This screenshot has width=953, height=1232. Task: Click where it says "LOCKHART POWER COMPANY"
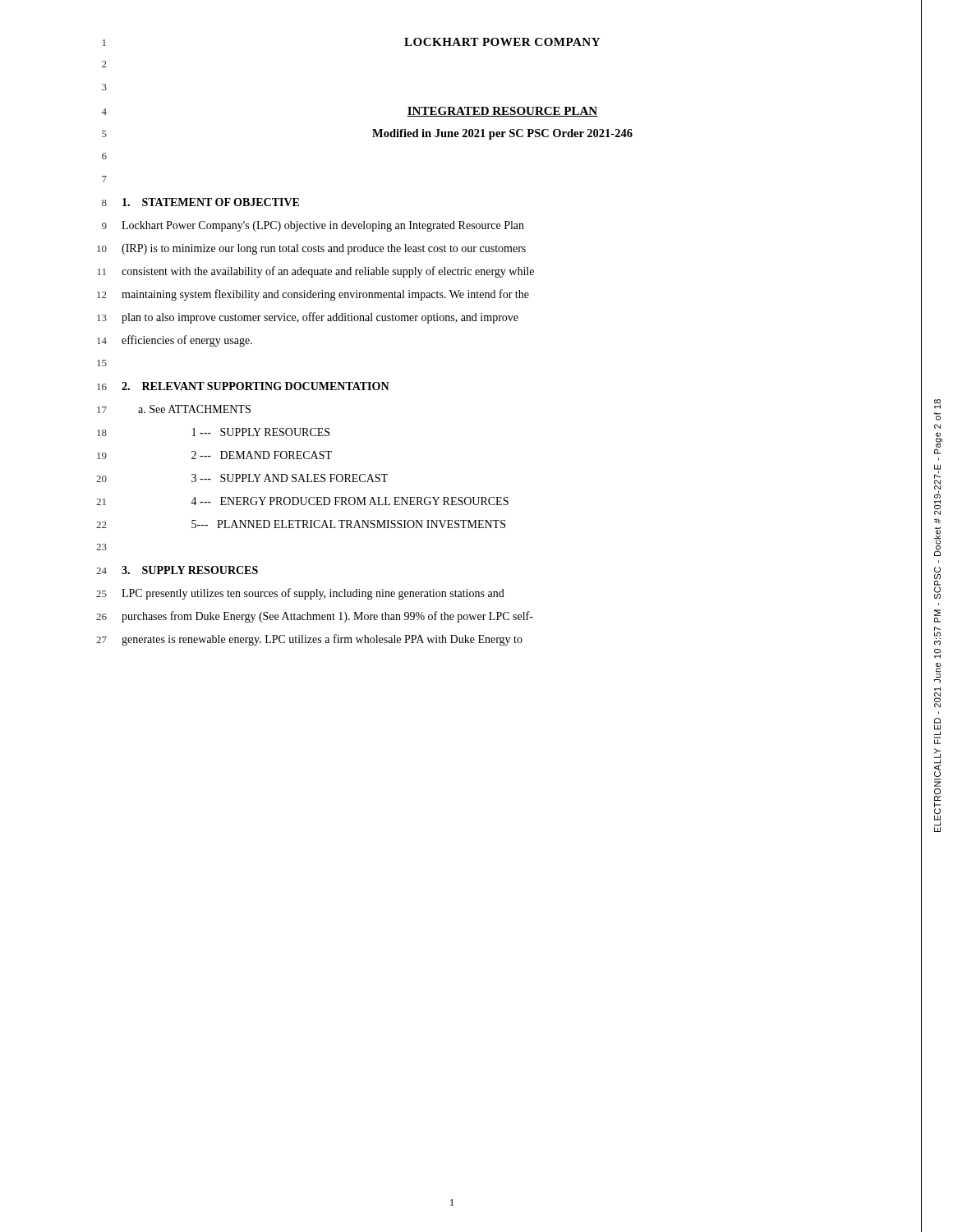tap(502, 42)
